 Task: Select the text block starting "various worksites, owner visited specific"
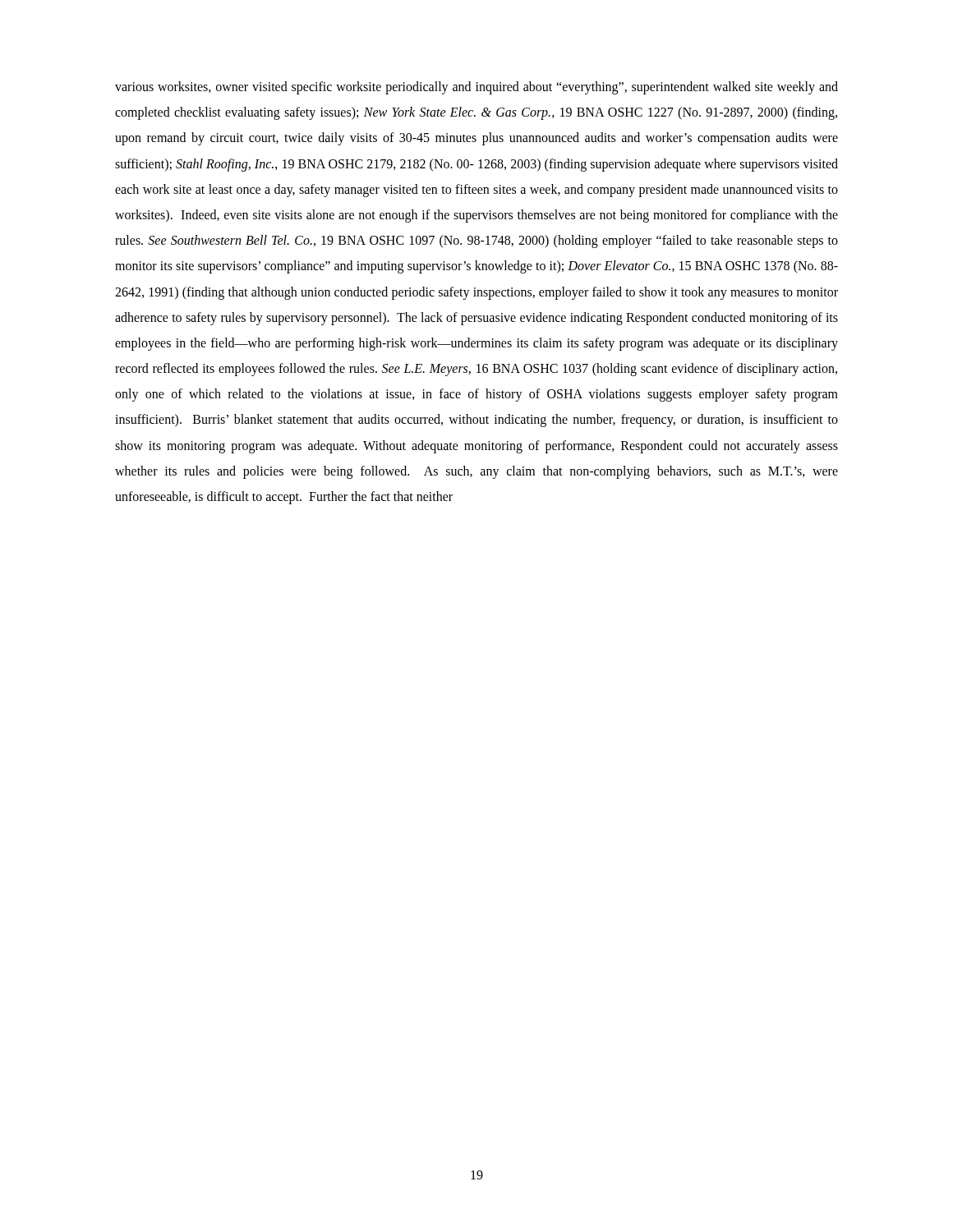pos(476,292)
